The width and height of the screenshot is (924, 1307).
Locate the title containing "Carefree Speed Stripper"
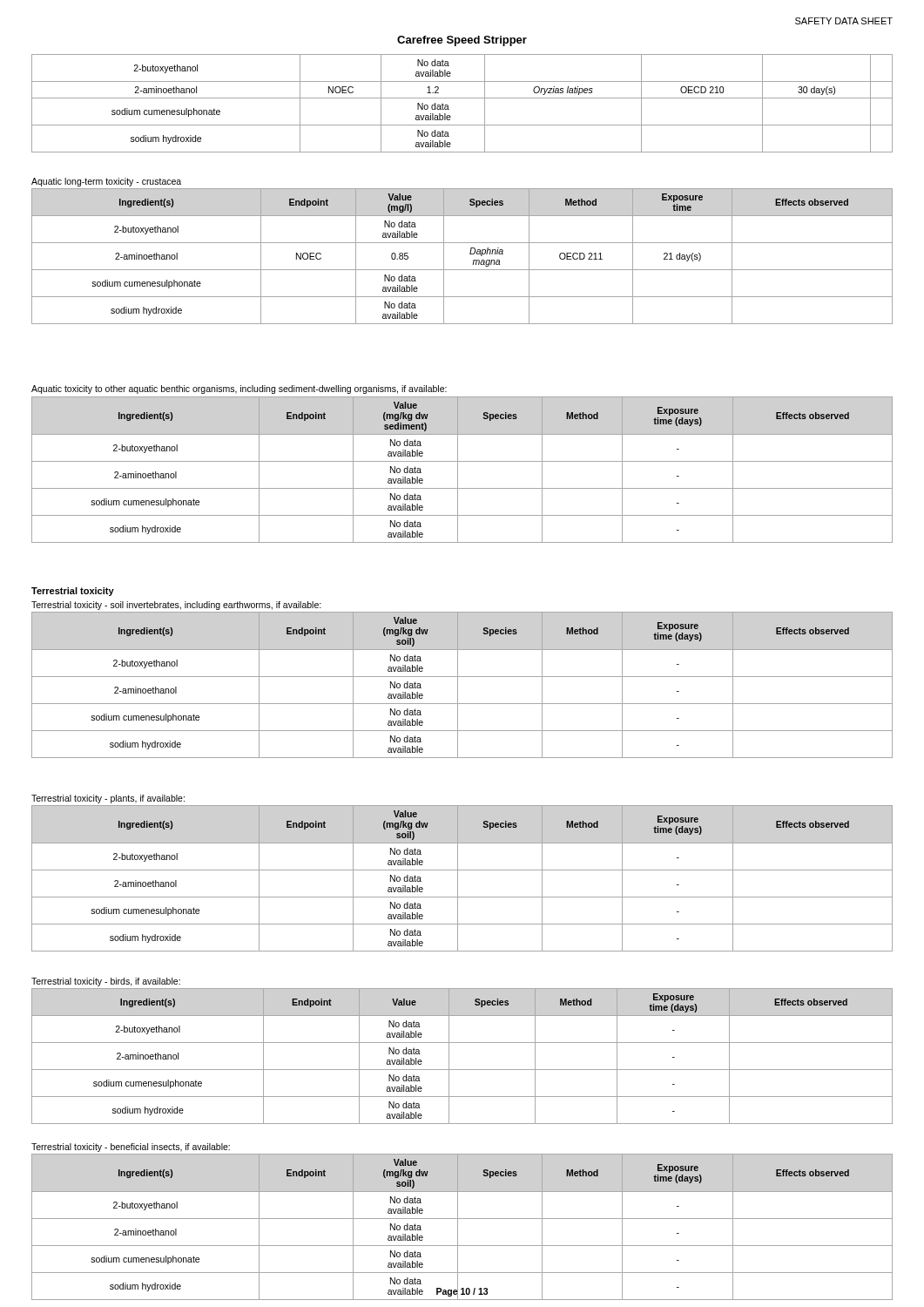coord(462,40)
